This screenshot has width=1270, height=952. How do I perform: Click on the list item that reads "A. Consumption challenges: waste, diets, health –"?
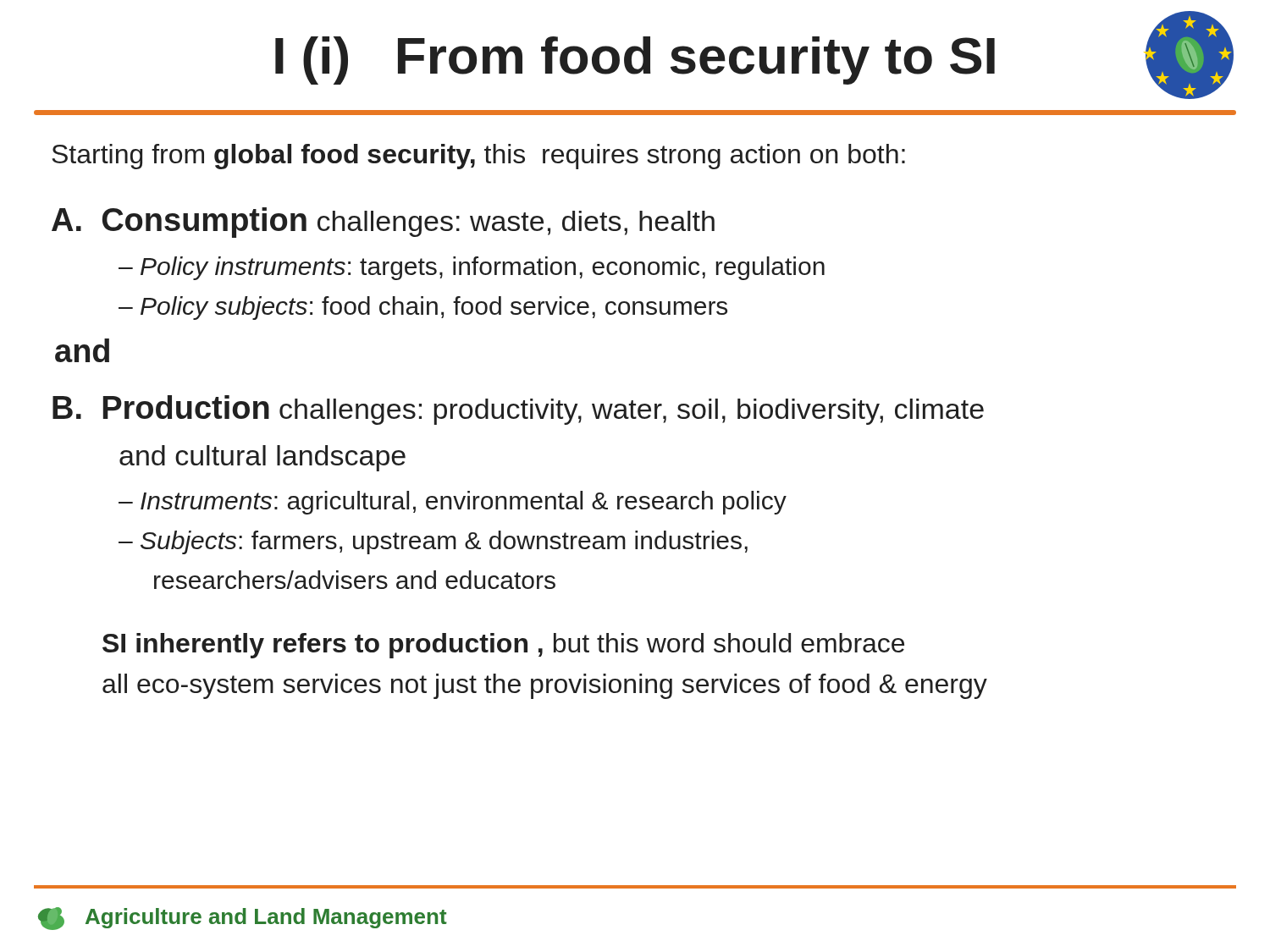point(635,261)
